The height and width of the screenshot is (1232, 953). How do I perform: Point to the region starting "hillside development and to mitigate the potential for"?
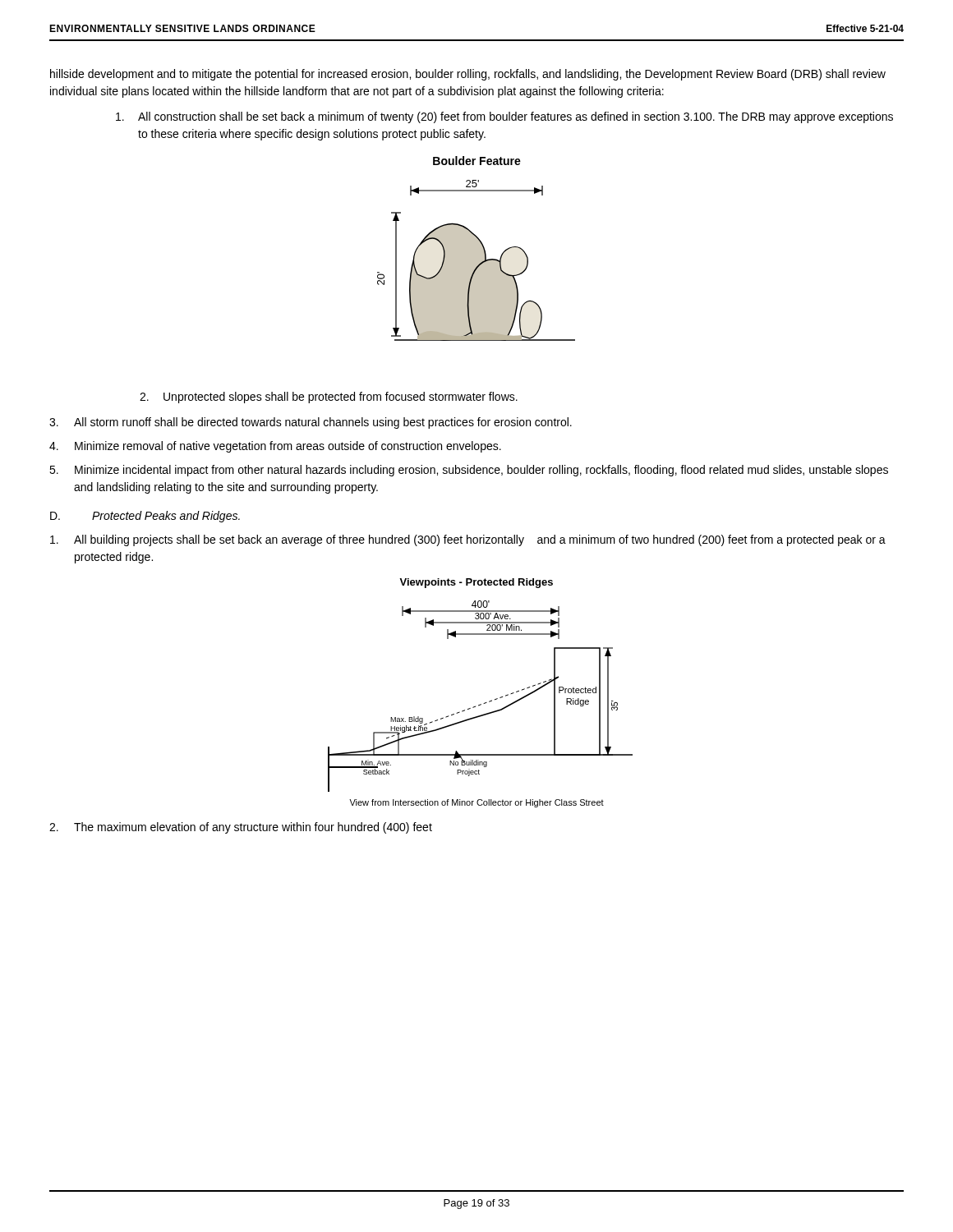[467, 83]
